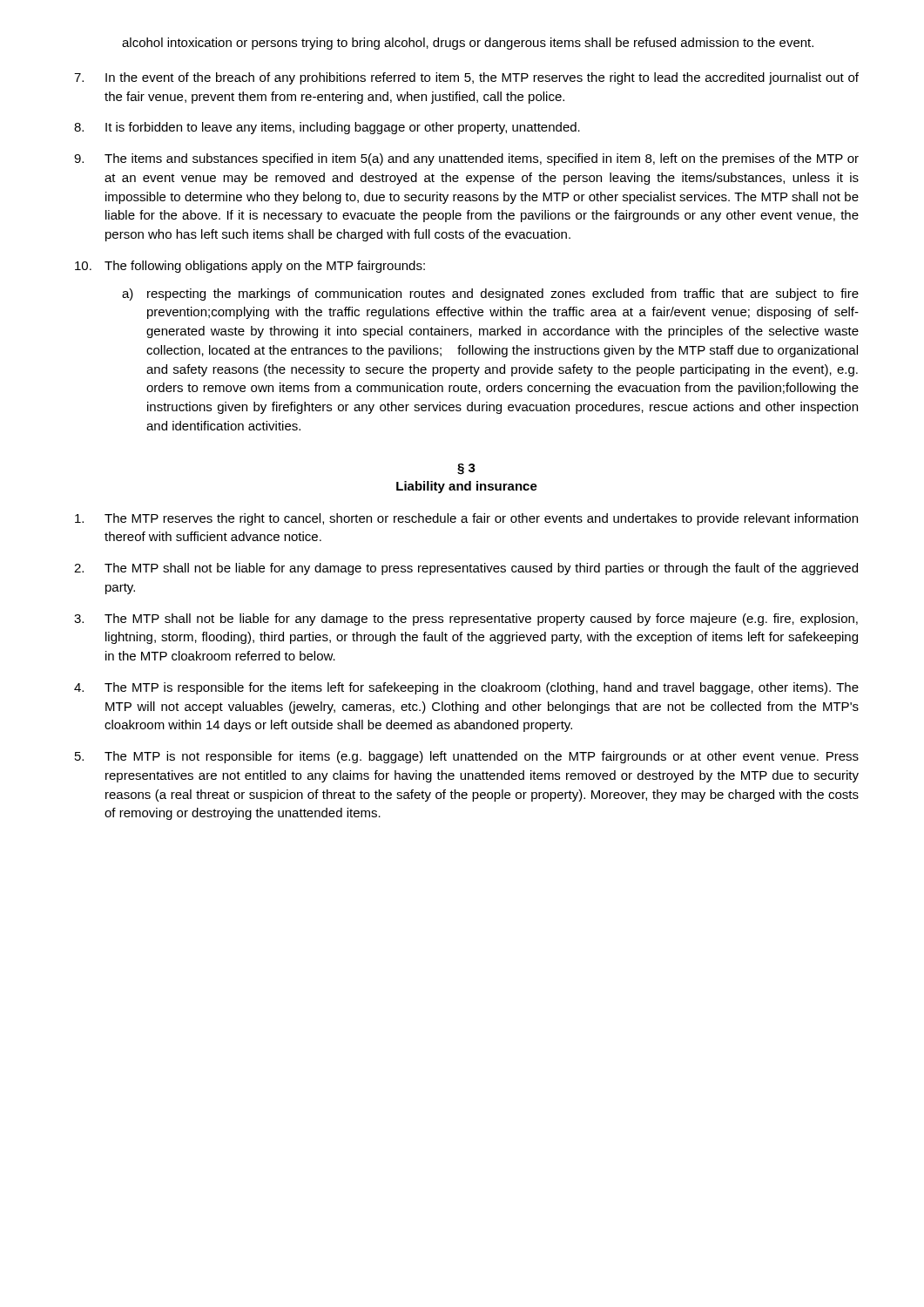Click on the block starting "10. The following"

tap(466, 348)
